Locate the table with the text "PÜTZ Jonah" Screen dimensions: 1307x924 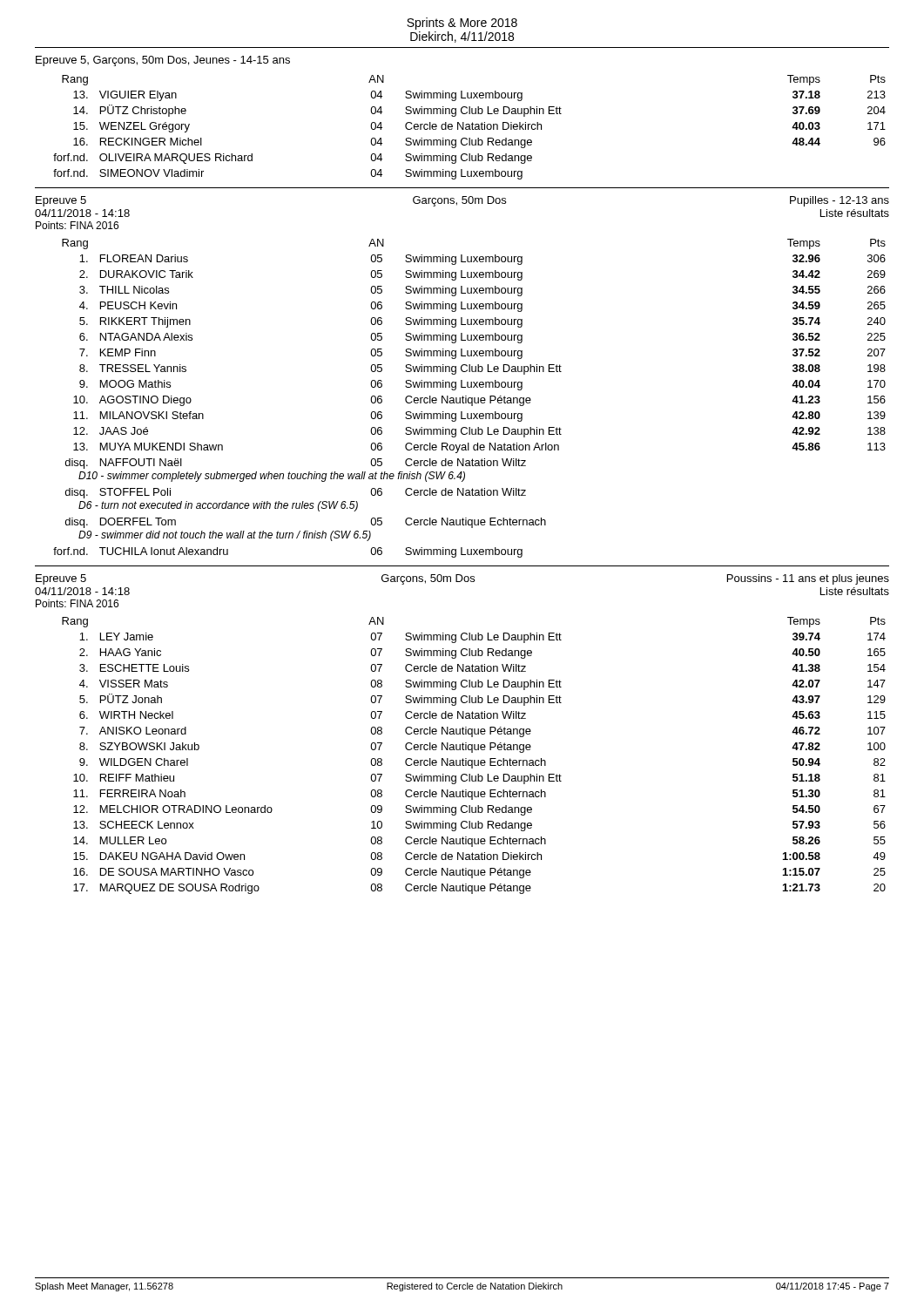(x=462, y=754)
